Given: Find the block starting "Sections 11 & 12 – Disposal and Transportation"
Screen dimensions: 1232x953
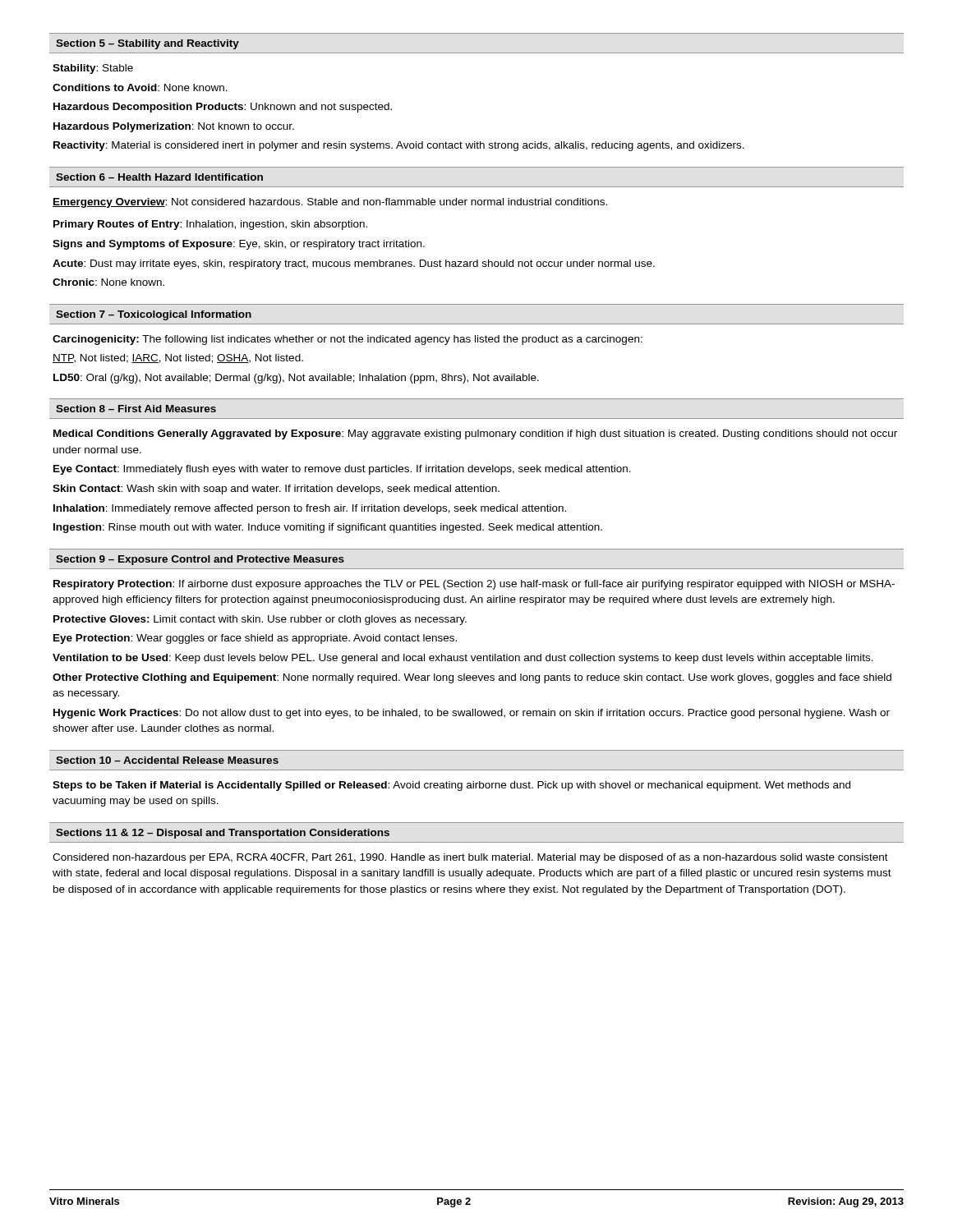Looking at the screenshot, I should click(x=223, y=832).
